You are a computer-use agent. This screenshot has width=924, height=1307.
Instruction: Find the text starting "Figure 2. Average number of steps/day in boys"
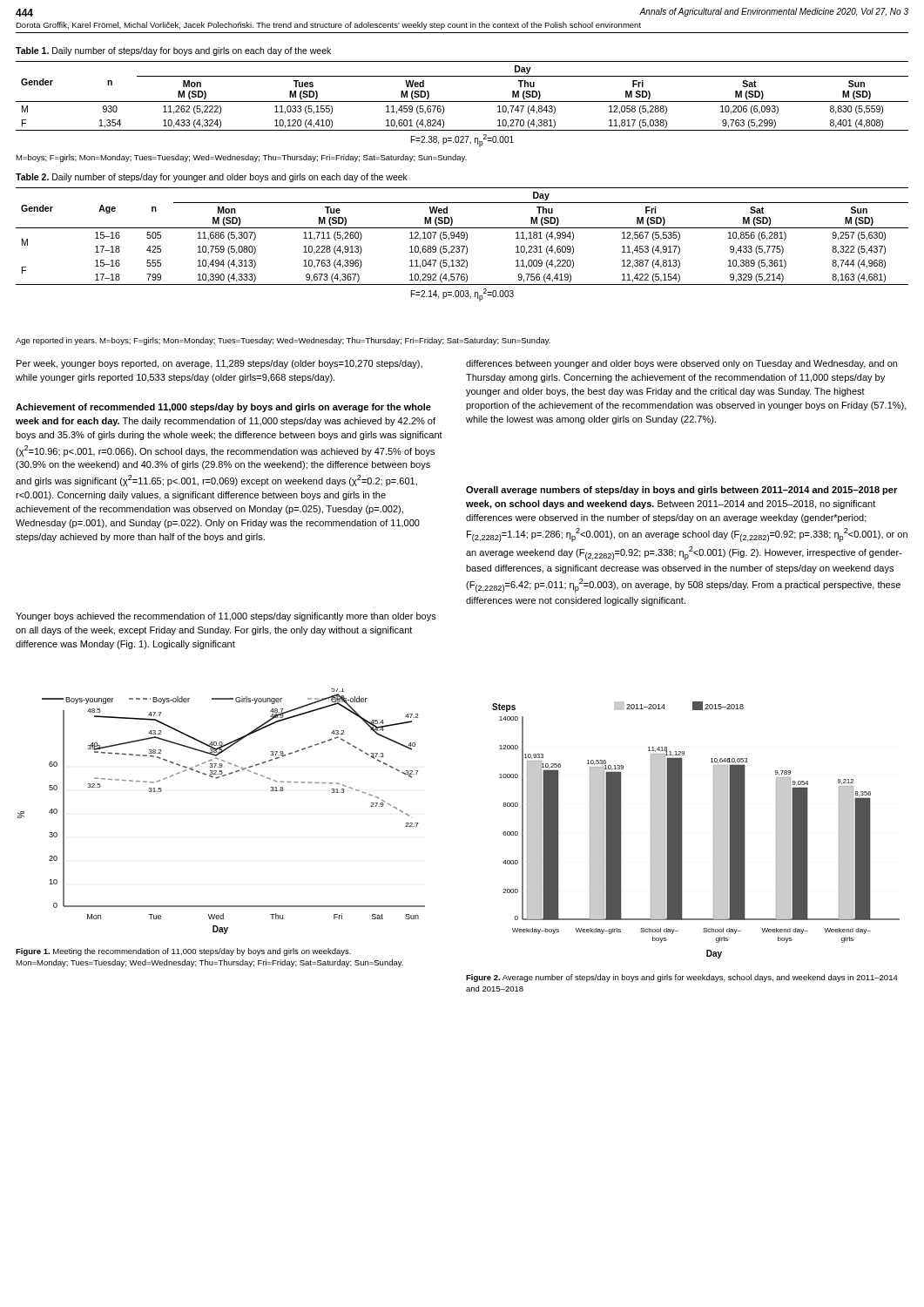pyautogui.click(x=682, y=983)
